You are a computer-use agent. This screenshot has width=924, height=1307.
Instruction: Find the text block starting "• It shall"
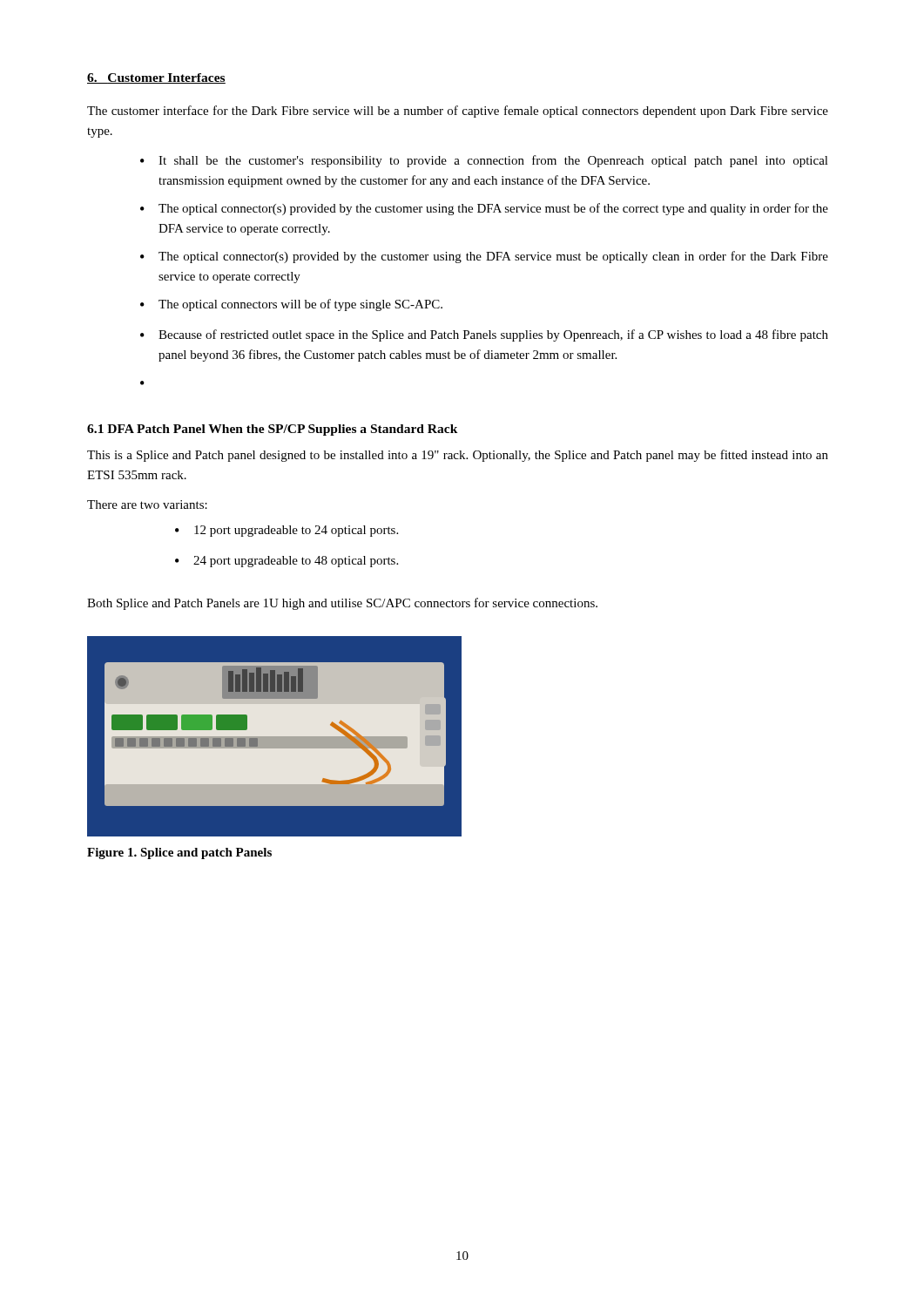click(x=484, y=170)
